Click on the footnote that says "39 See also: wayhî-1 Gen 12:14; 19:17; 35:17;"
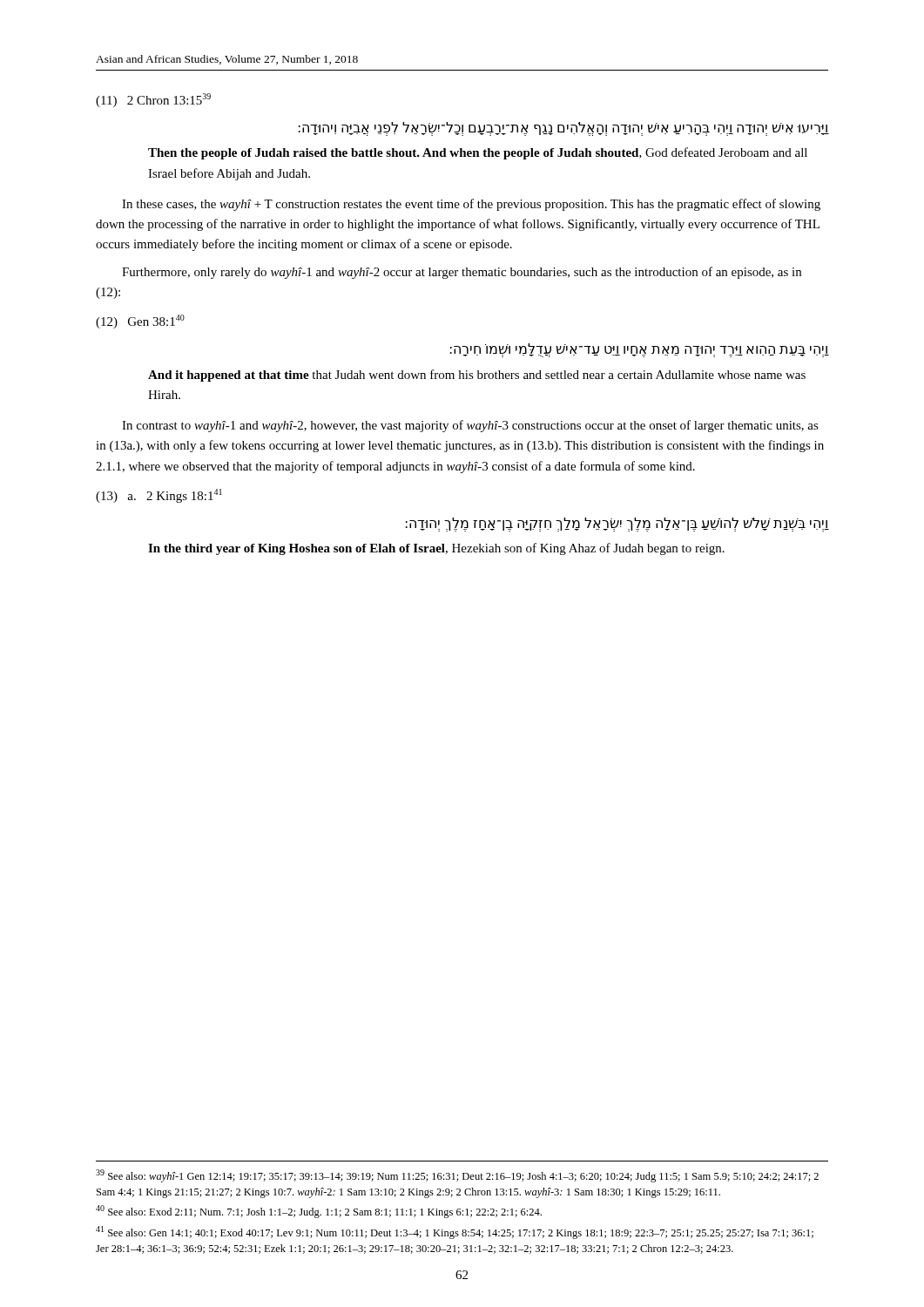The width and height of the screenshot is (924, 1307). click(x=457, y=1183)
